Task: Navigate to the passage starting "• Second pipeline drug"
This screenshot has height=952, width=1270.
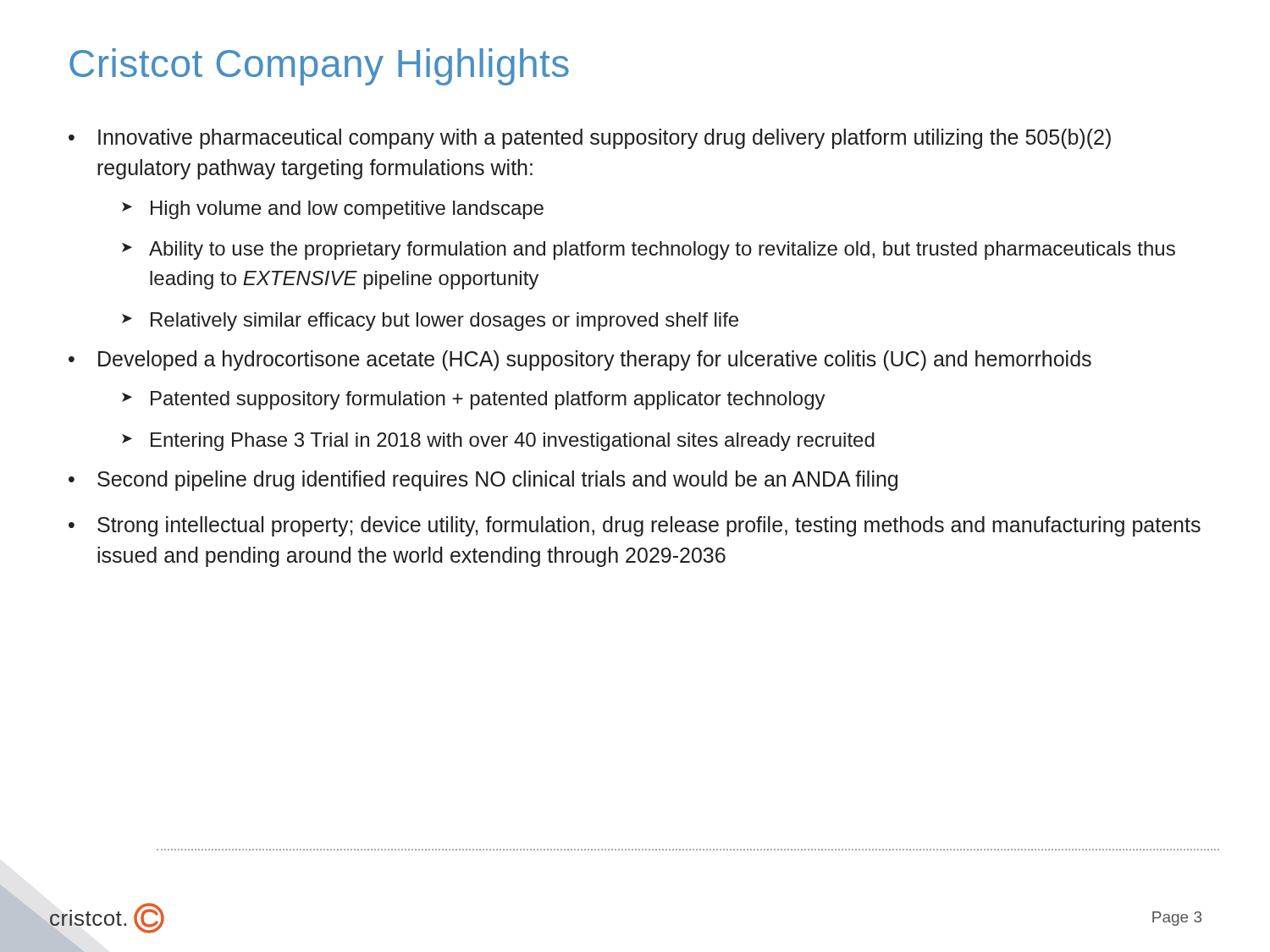Action: pos(483,479)
